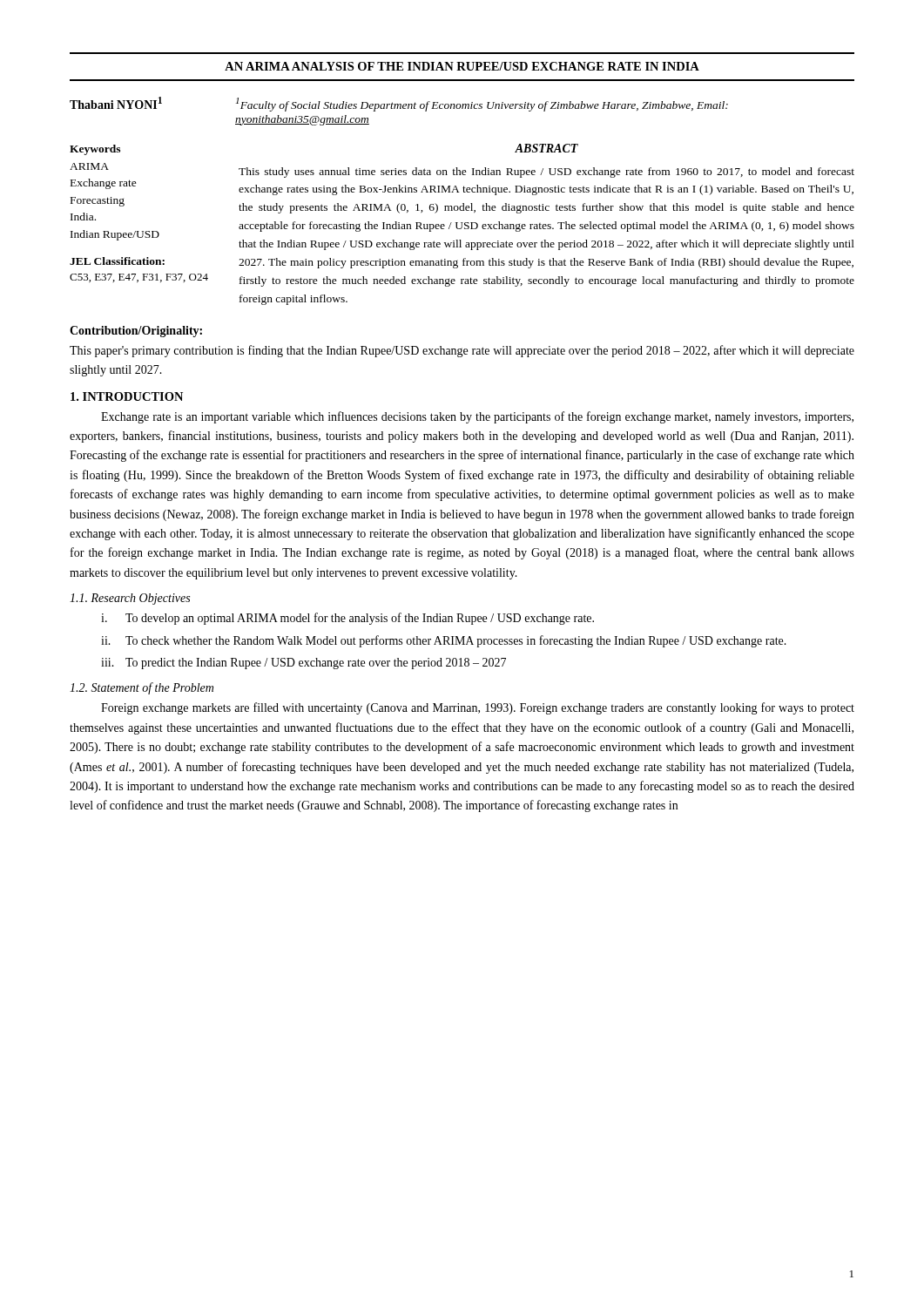Select the passage starting "1. Research Objectives"
This screenshot has height=1307, width=924.
point(130,598)
